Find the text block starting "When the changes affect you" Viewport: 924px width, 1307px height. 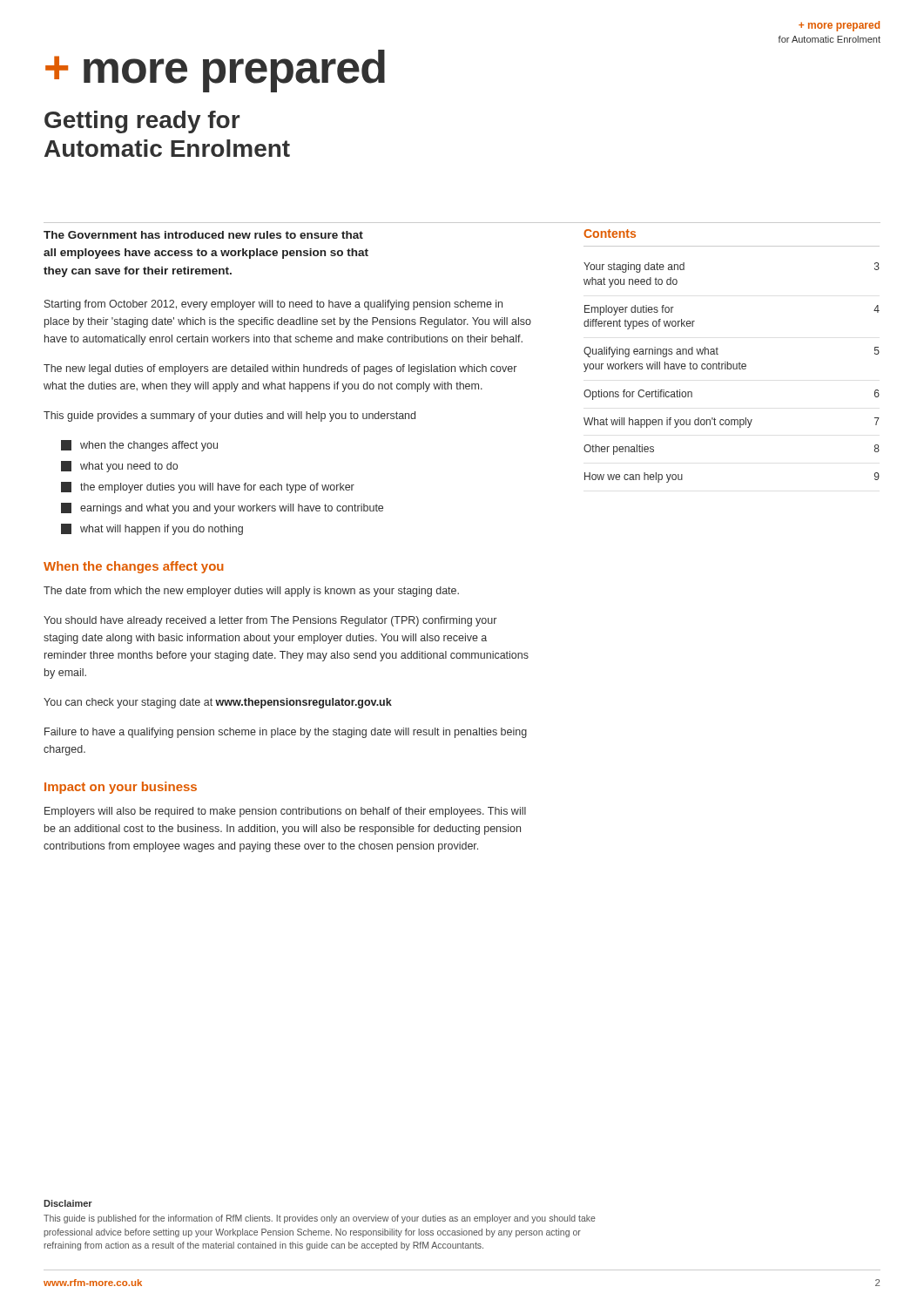click(134, 566)
